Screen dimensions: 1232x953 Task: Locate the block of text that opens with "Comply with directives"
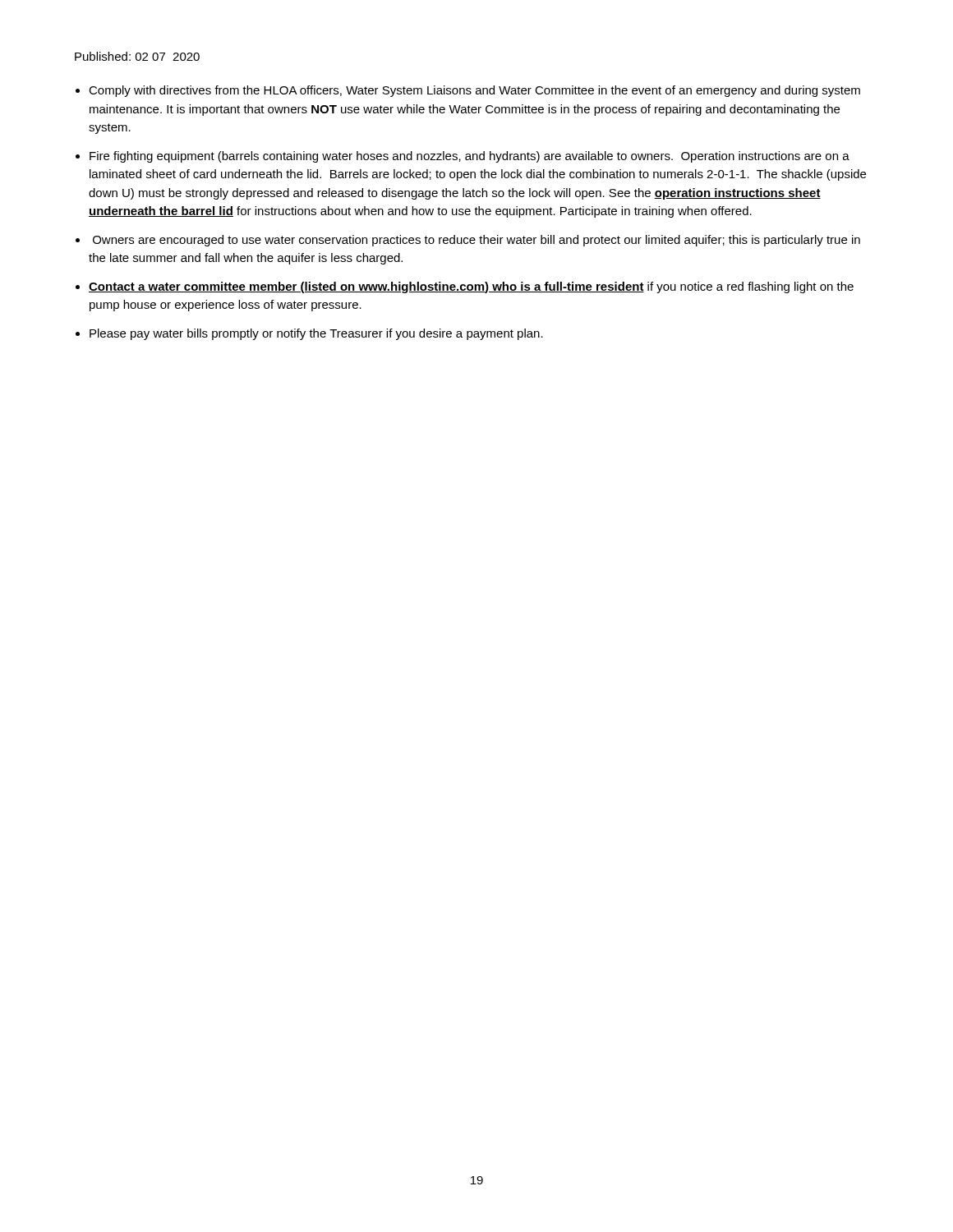pyautogui.click(x=475, y=108)
